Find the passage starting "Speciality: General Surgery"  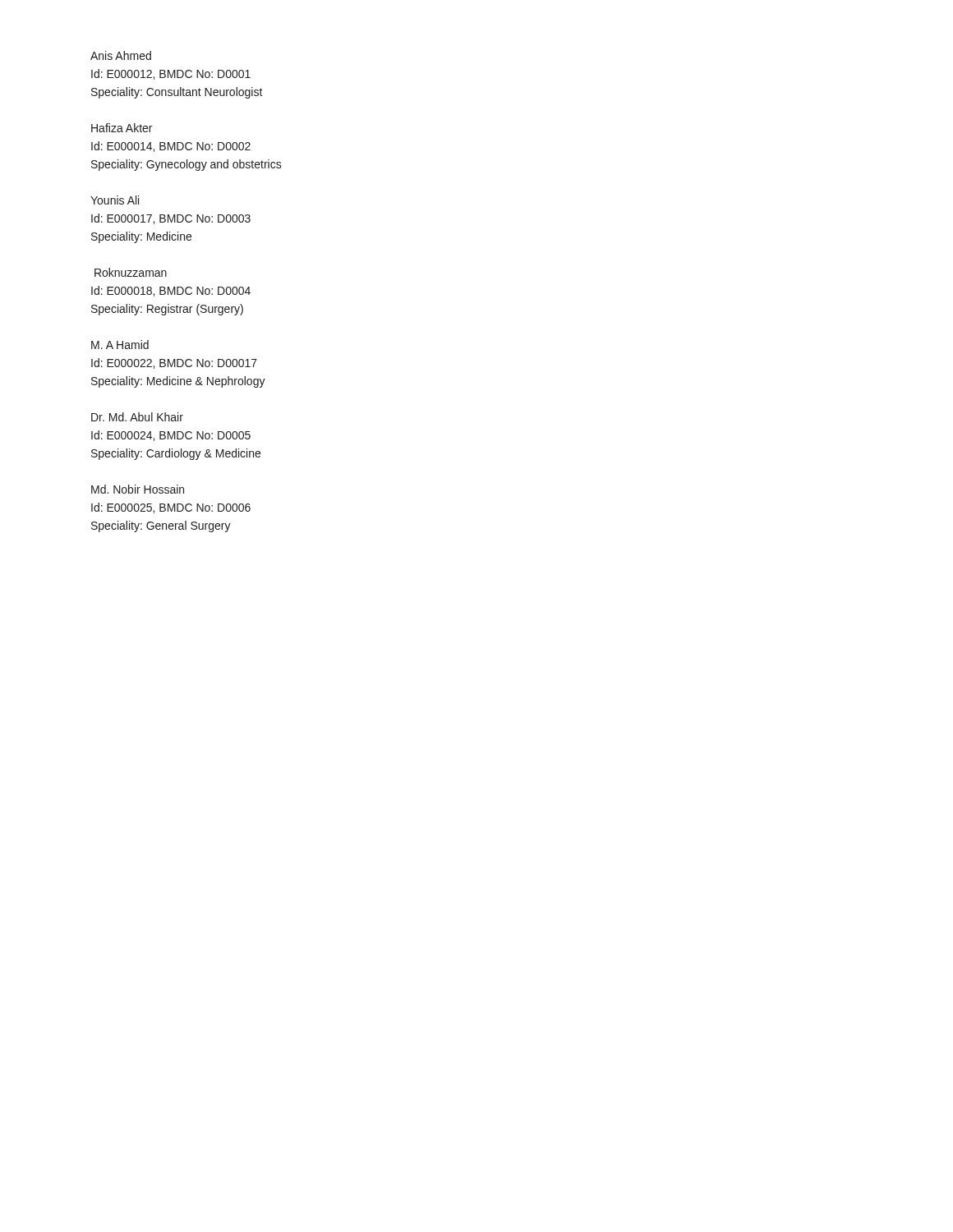pos(160,526)
